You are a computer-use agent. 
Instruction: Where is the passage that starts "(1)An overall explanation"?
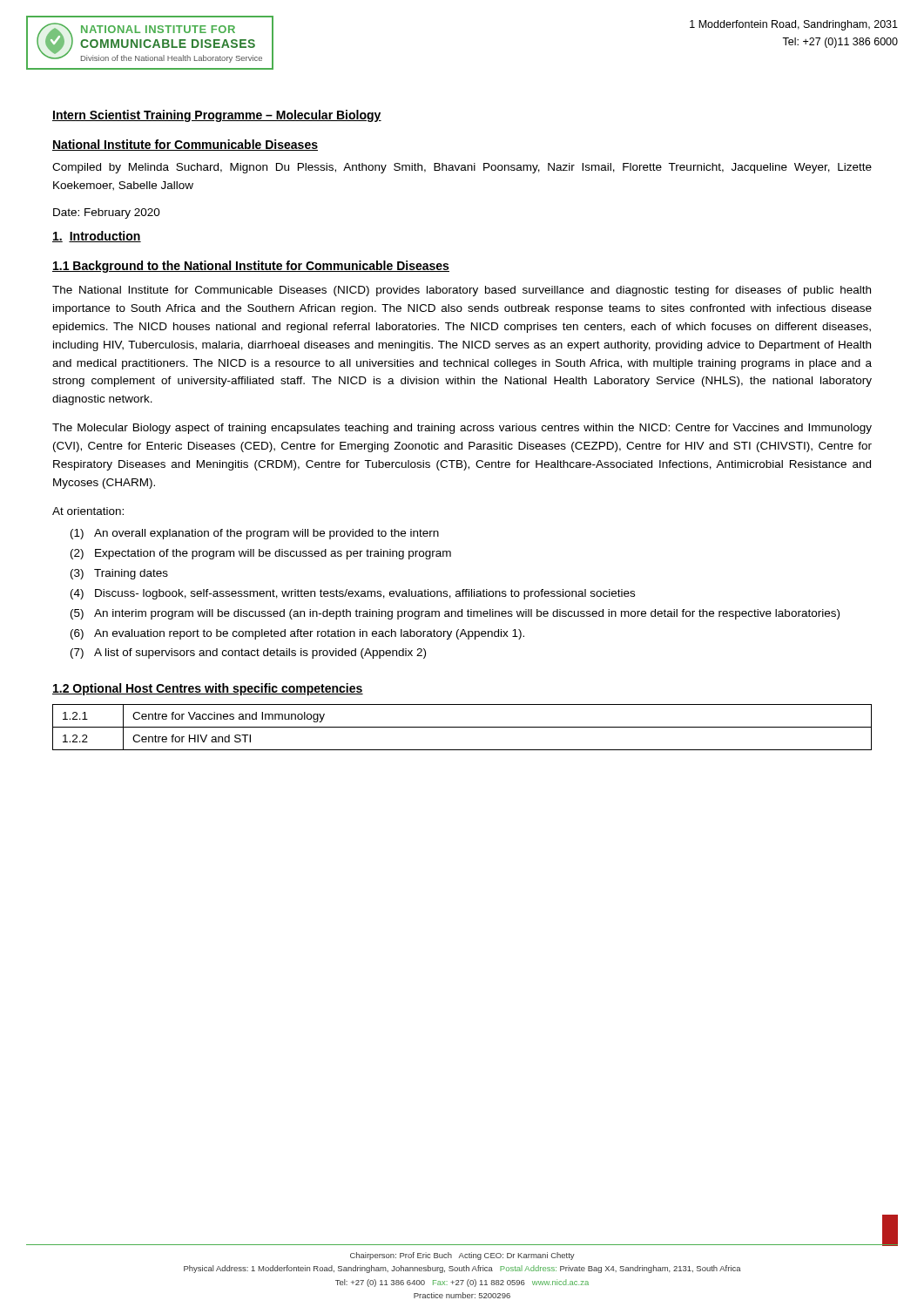pos(254,534)
